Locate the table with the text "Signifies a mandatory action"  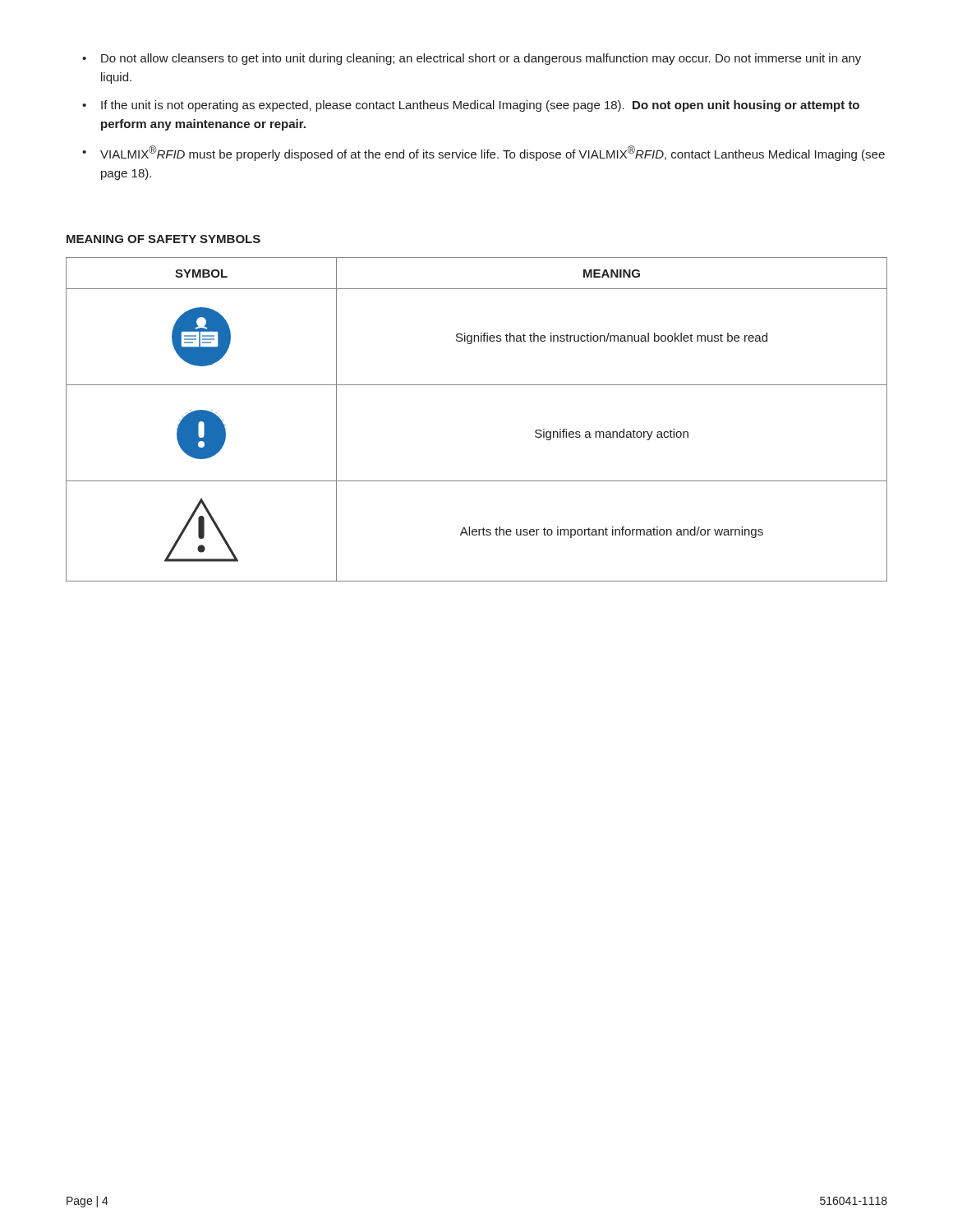tap(476, 419)
